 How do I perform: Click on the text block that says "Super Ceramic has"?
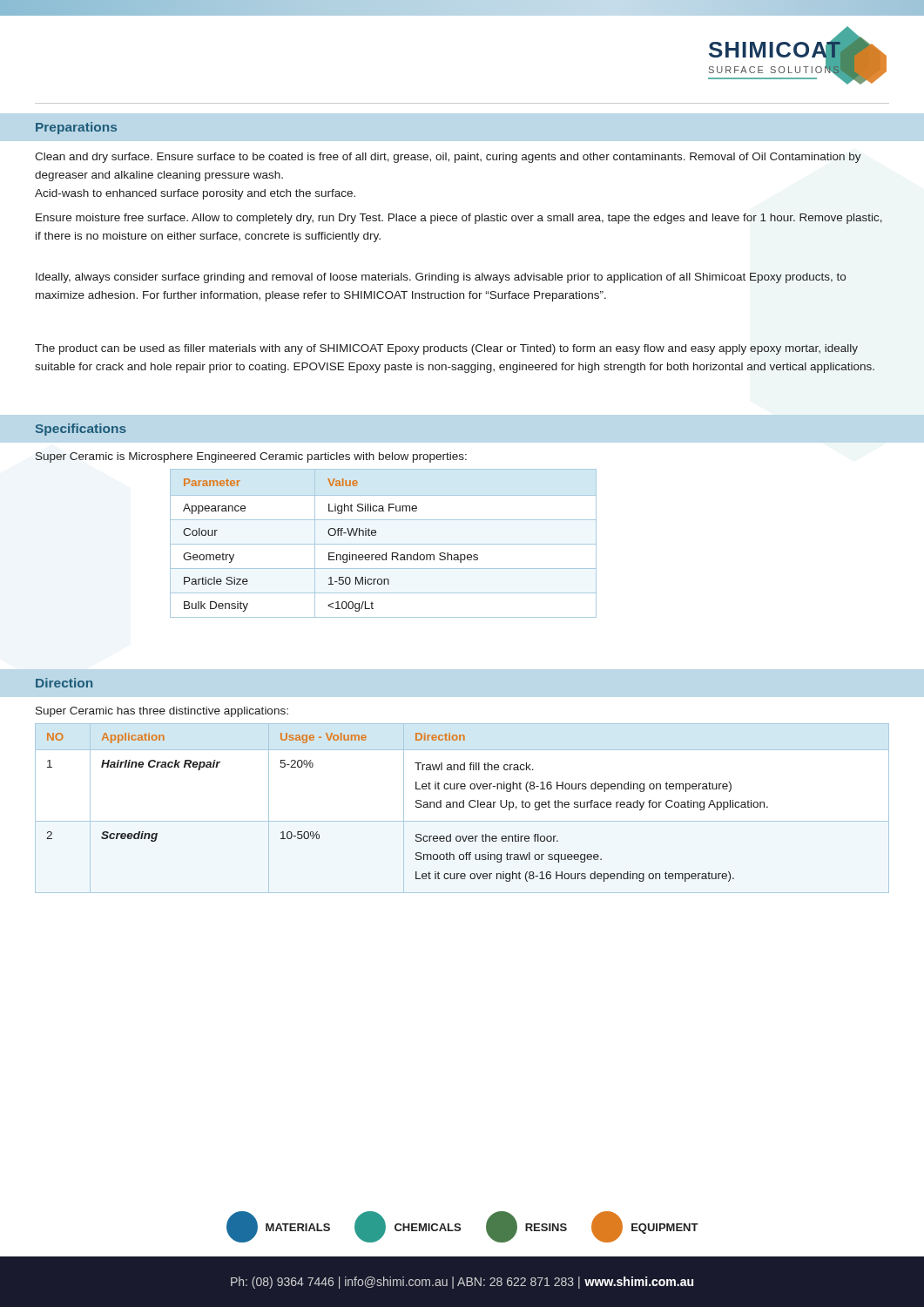tap(162, 711)
